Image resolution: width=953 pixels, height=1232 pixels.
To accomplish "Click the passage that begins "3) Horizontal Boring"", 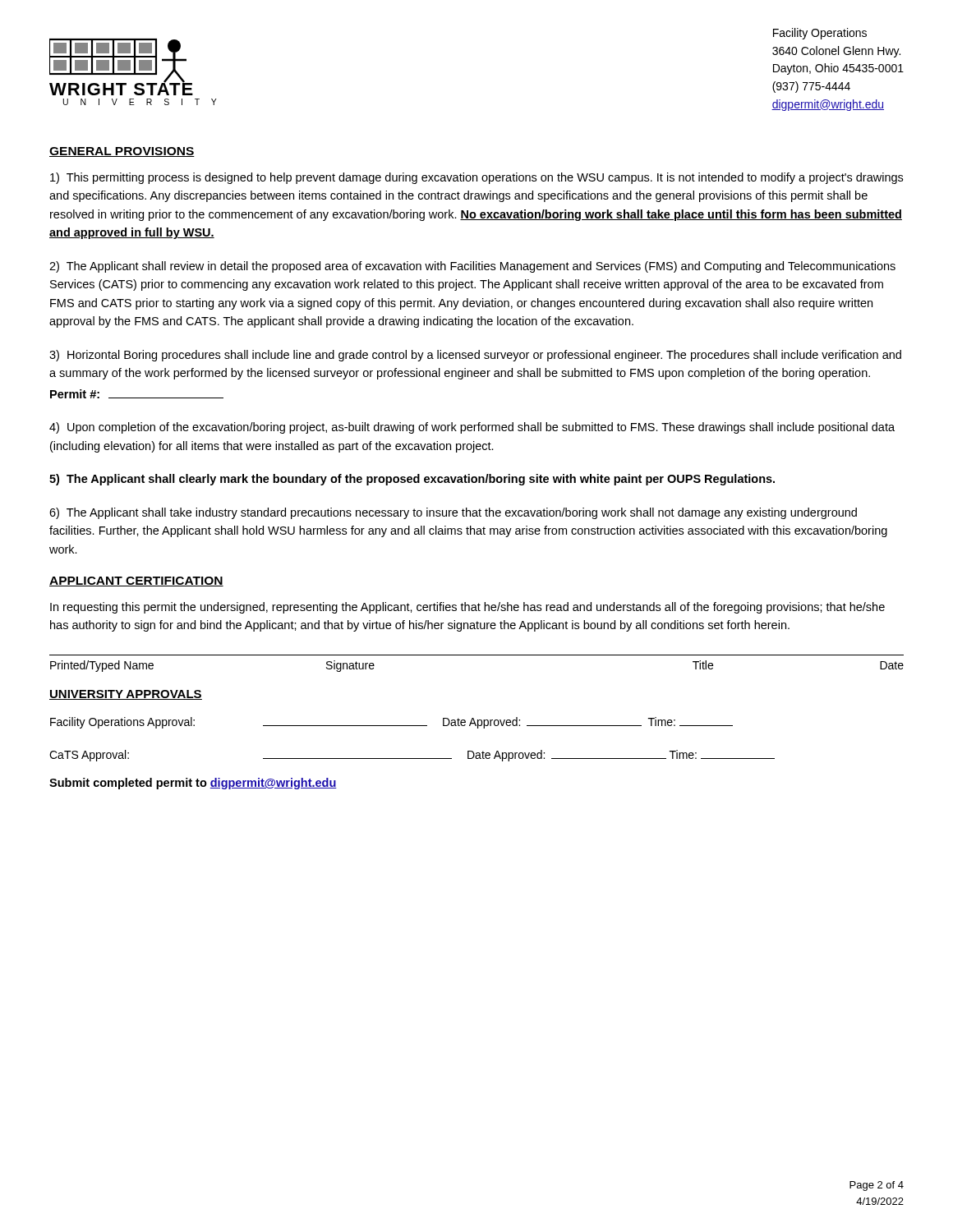I will click(476, 374).
